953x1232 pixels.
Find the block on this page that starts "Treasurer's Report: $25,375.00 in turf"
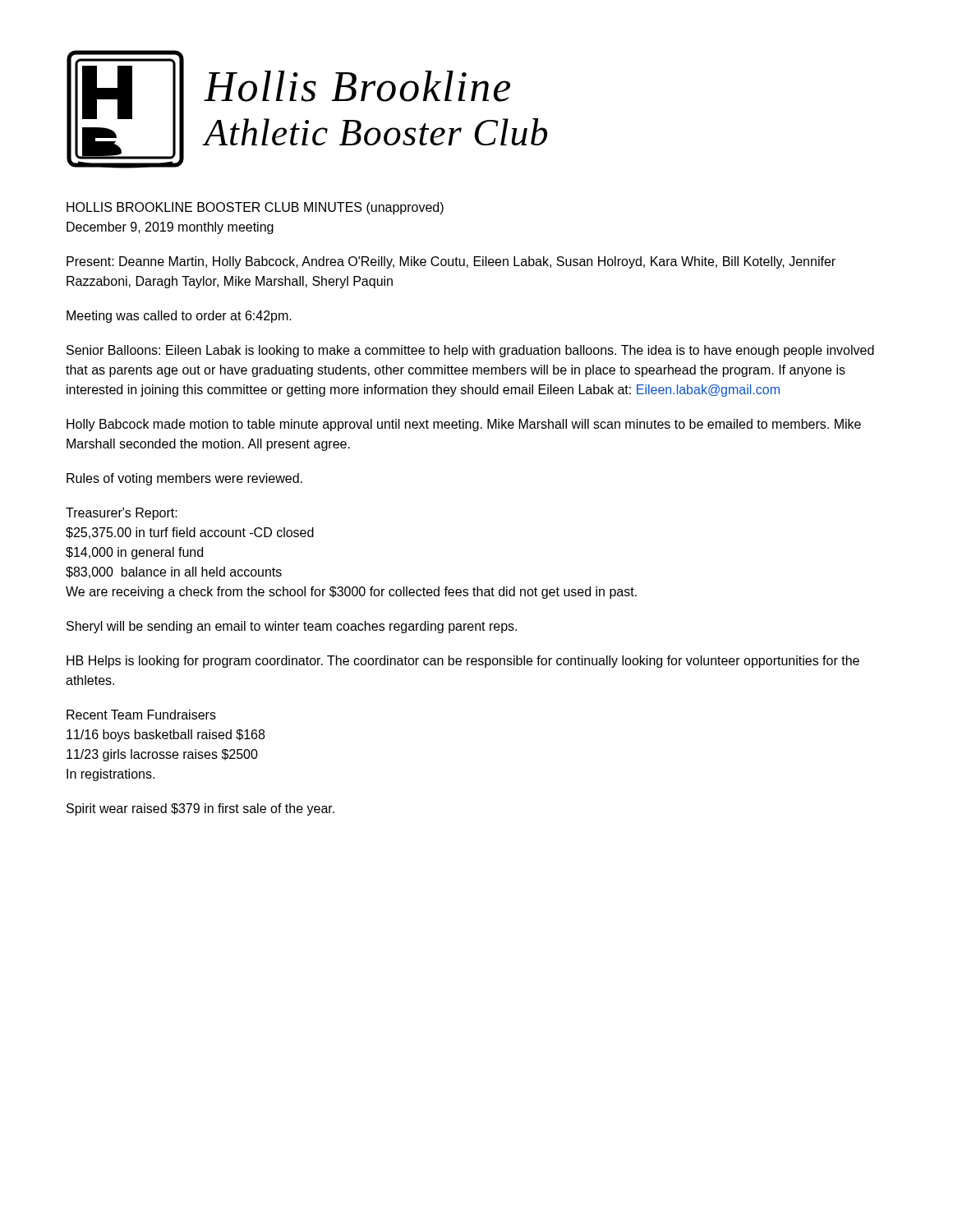point(122,514)
